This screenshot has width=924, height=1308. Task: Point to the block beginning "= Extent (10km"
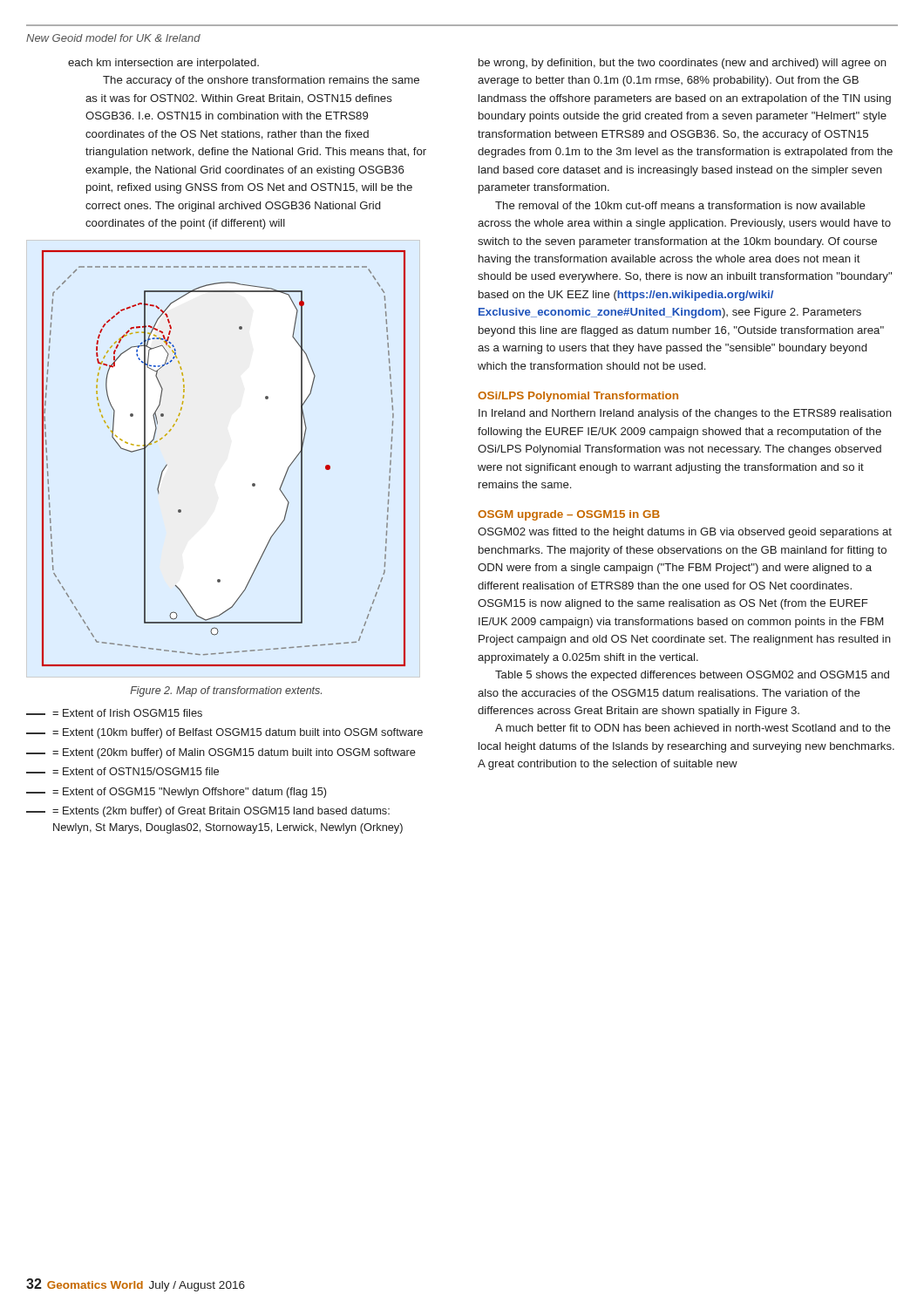[x=225, y=733]
